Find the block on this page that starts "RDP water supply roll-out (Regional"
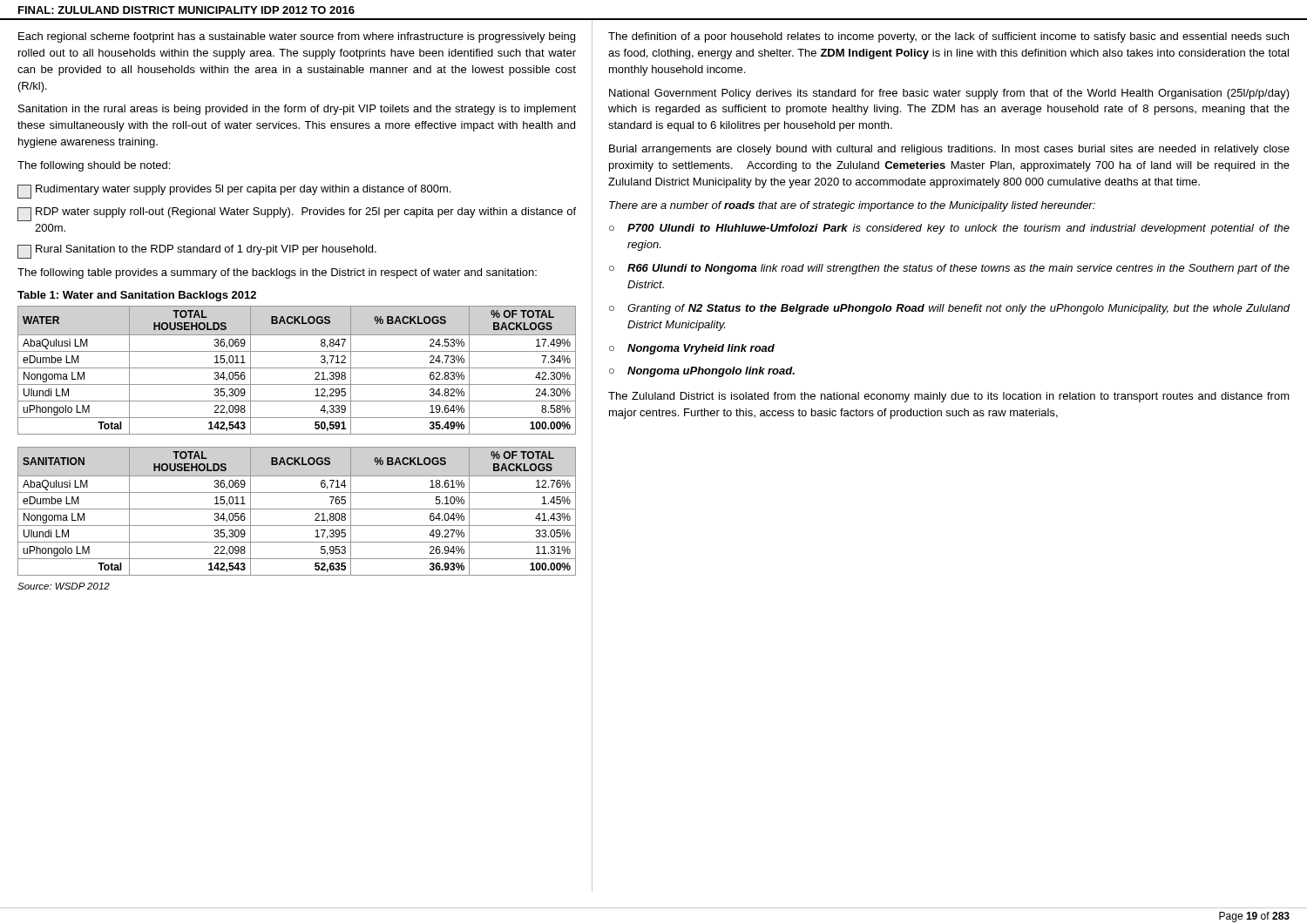 click(297, 220)
